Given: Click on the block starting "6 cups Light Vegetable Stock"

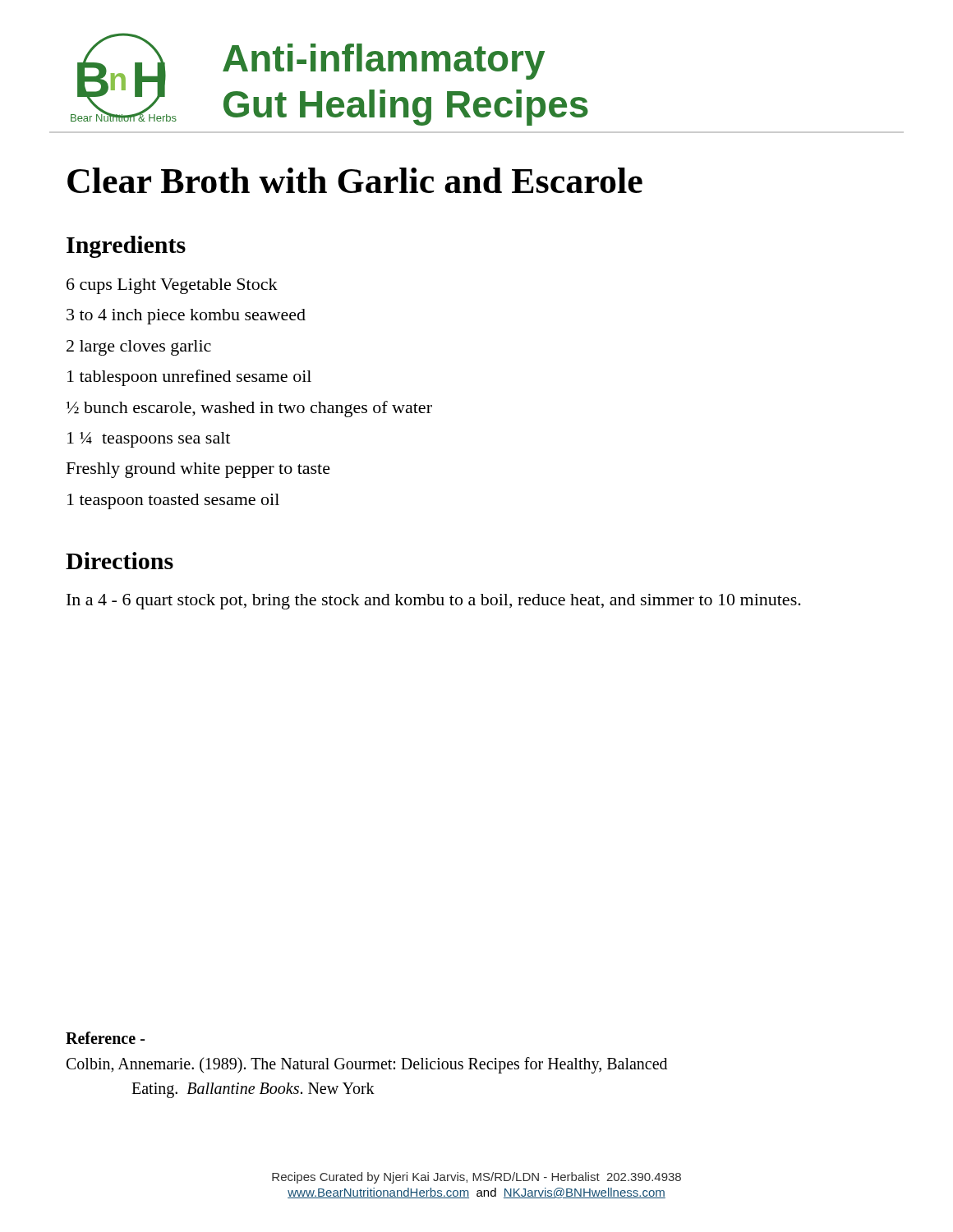Looking at the screenshot, I should tap(172, 286).
